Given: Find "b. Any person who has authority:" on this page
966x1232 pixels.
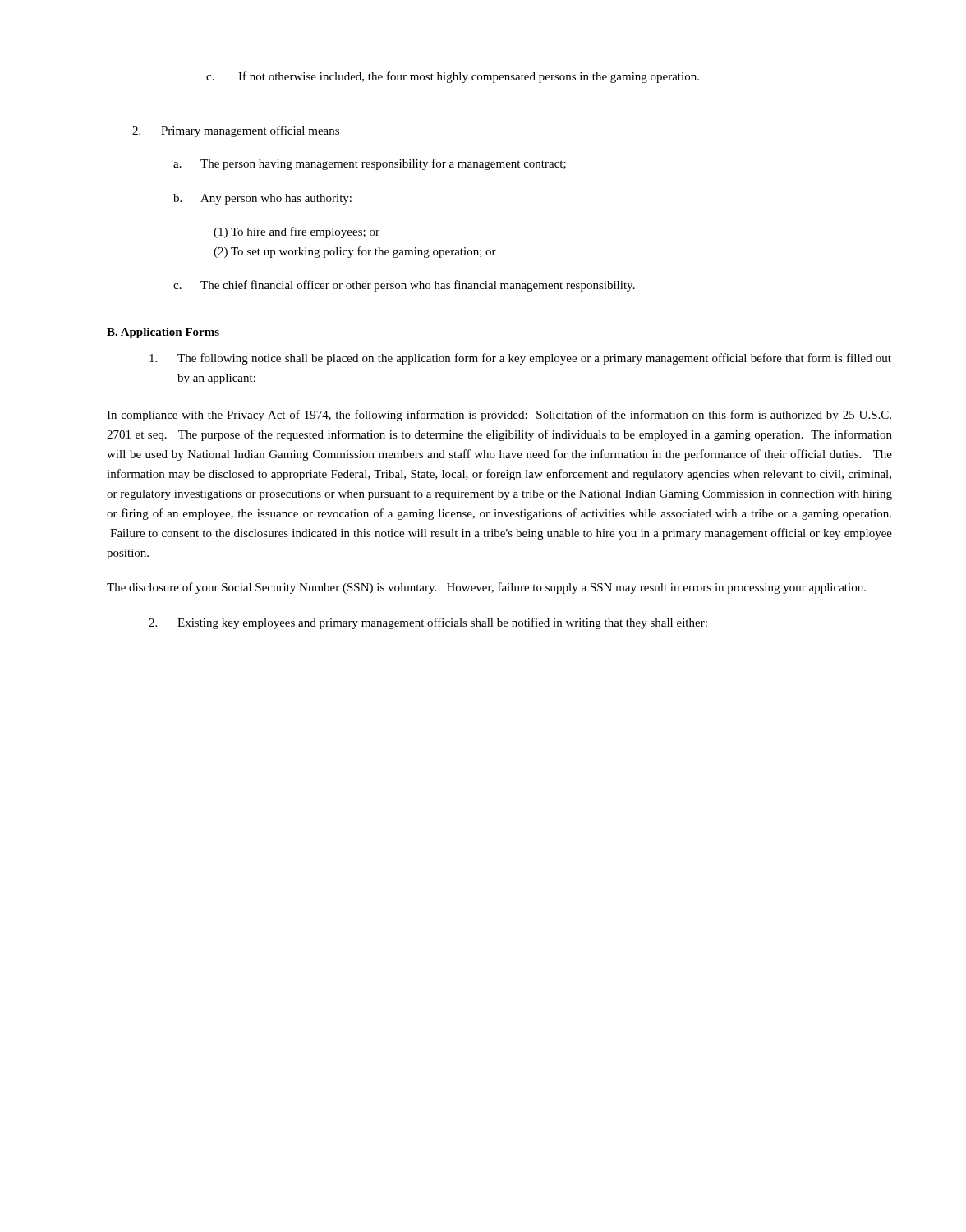Looking at the screenshot, I should (262, 199).
